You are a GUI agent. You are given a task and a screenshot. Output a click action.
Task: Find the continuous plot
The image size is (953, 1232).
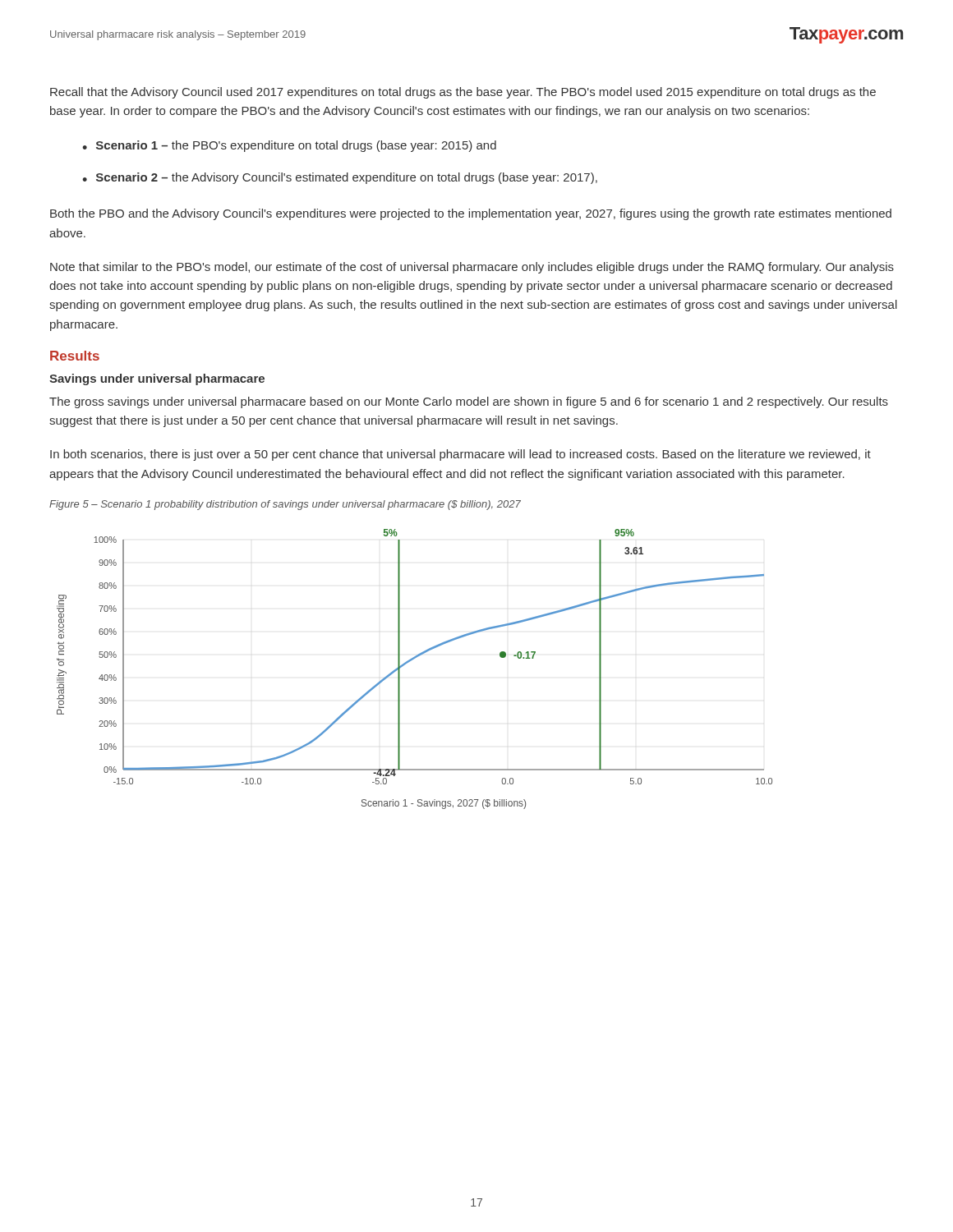tap(476, 672)
